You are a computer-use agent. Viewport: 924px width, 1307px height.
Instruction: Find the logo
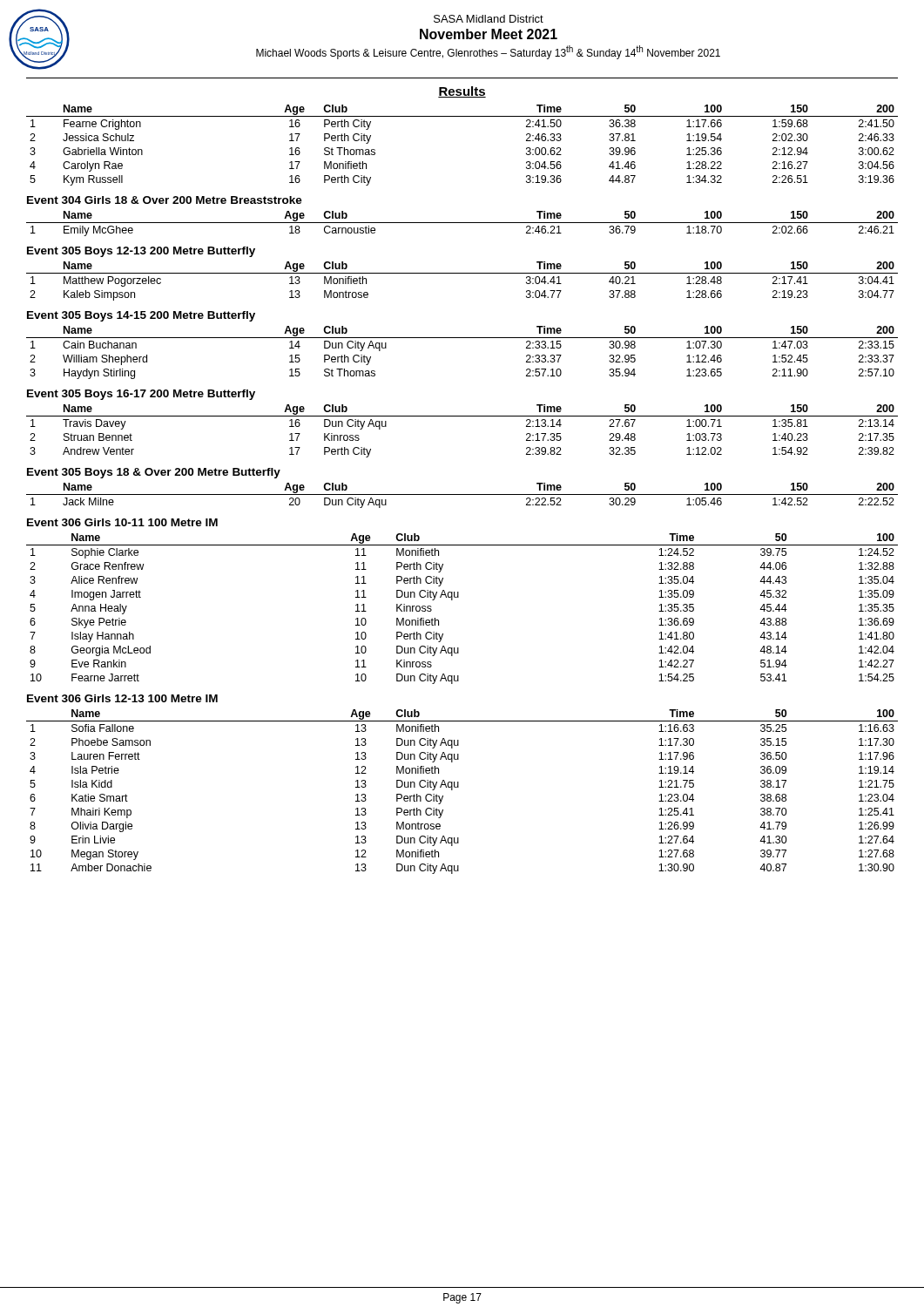[44, 41]
